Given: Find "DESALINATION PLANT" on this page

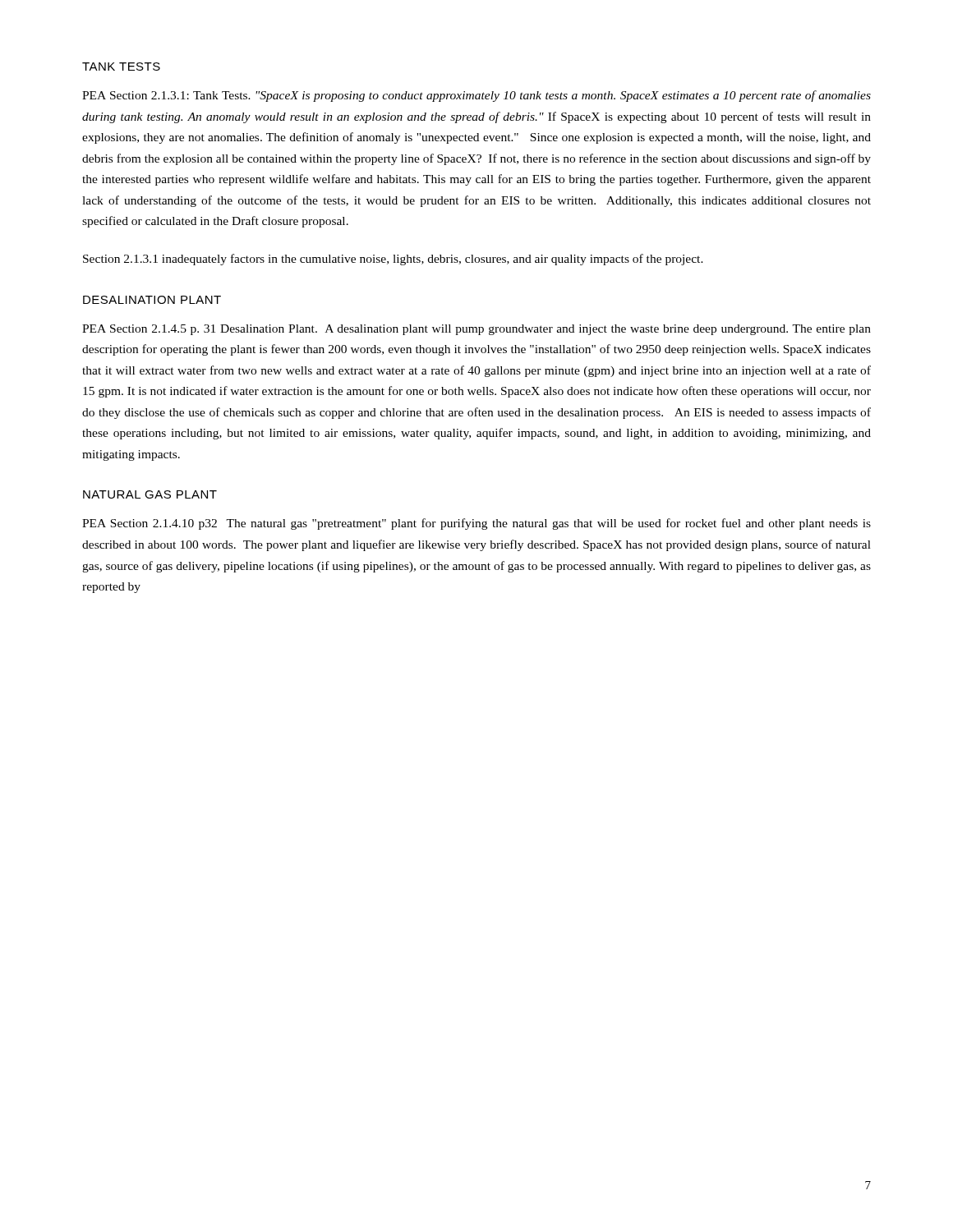Looking at the screenshot, I should coord(152,299).
